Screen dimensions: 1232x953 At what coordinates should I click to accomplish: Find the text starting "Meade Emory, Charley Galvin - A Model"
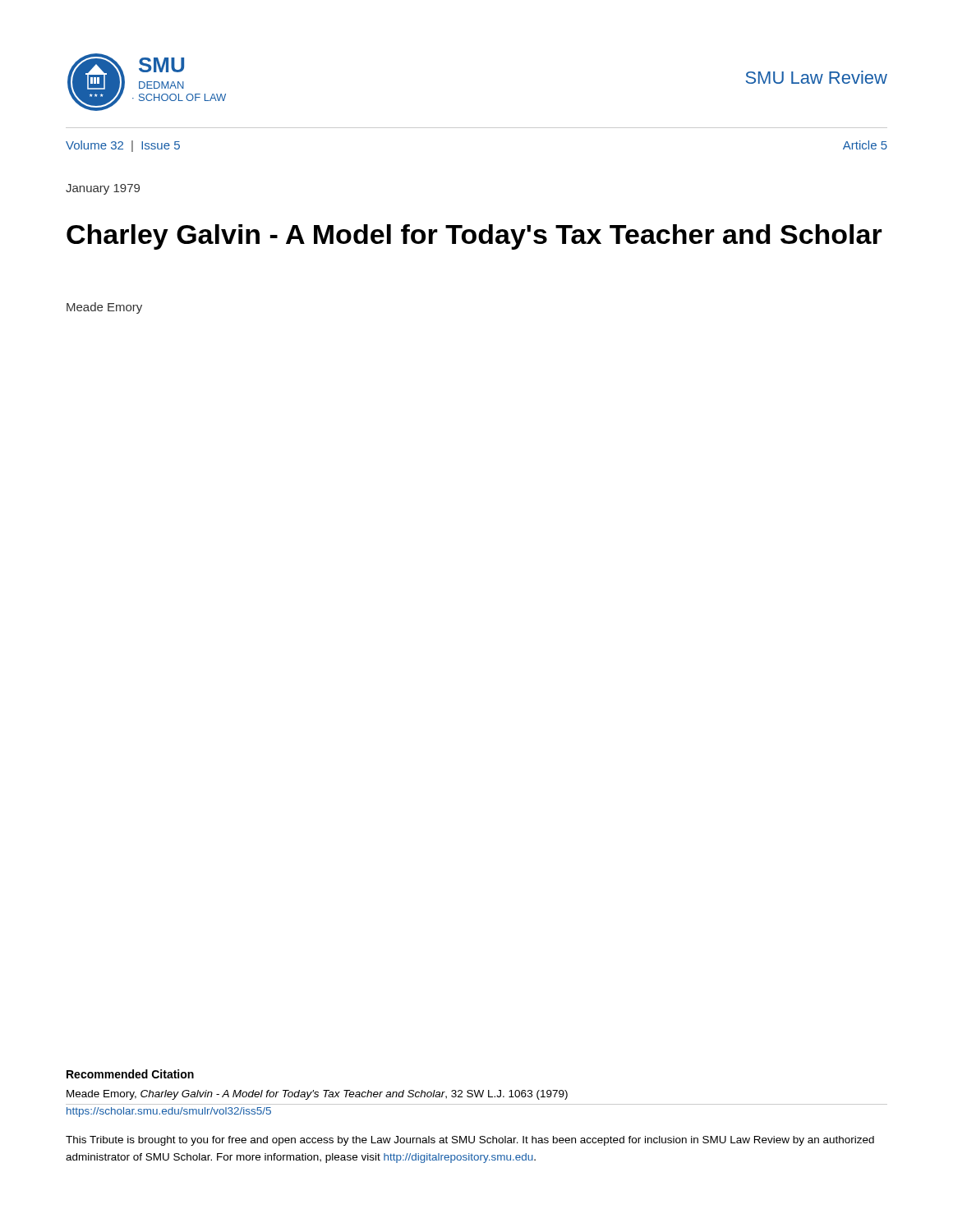tap(317, 1102)
